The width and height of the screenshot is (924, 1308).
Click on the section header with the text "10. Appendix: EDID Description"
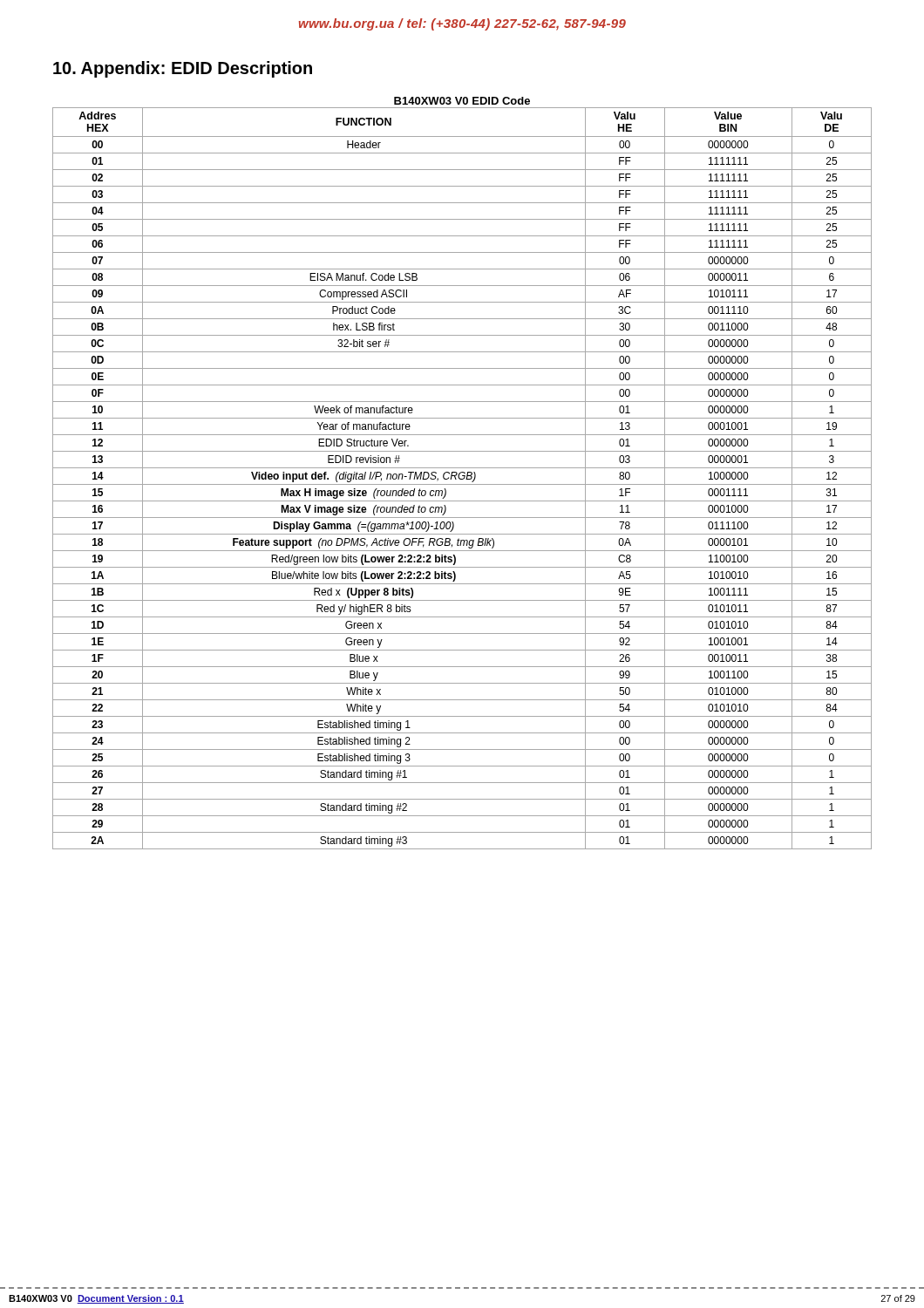(x=183, y=68)
